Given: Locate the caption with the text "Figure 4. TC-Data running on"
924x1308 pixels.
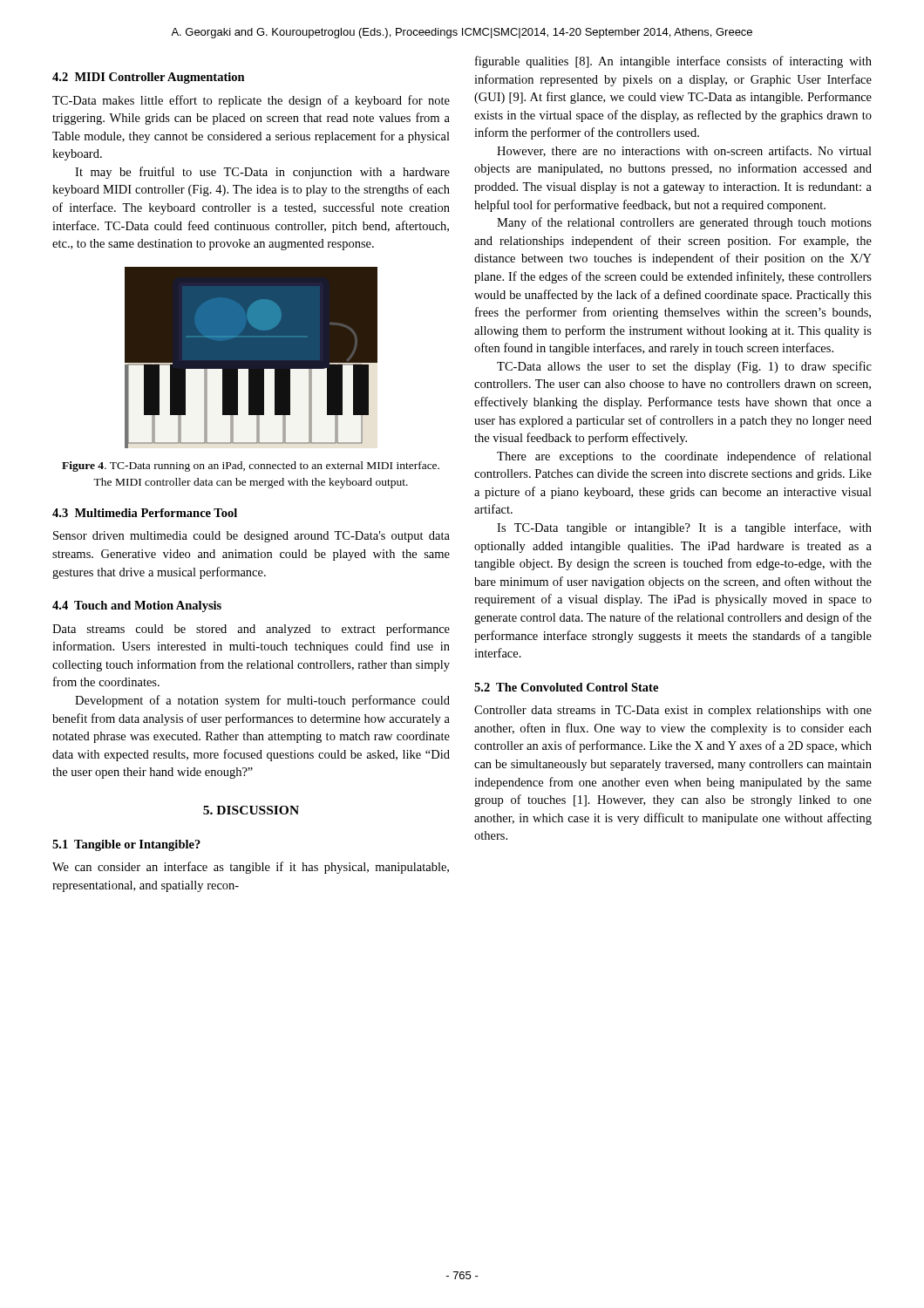Looking at the screenshot, I should pos(251,473).
